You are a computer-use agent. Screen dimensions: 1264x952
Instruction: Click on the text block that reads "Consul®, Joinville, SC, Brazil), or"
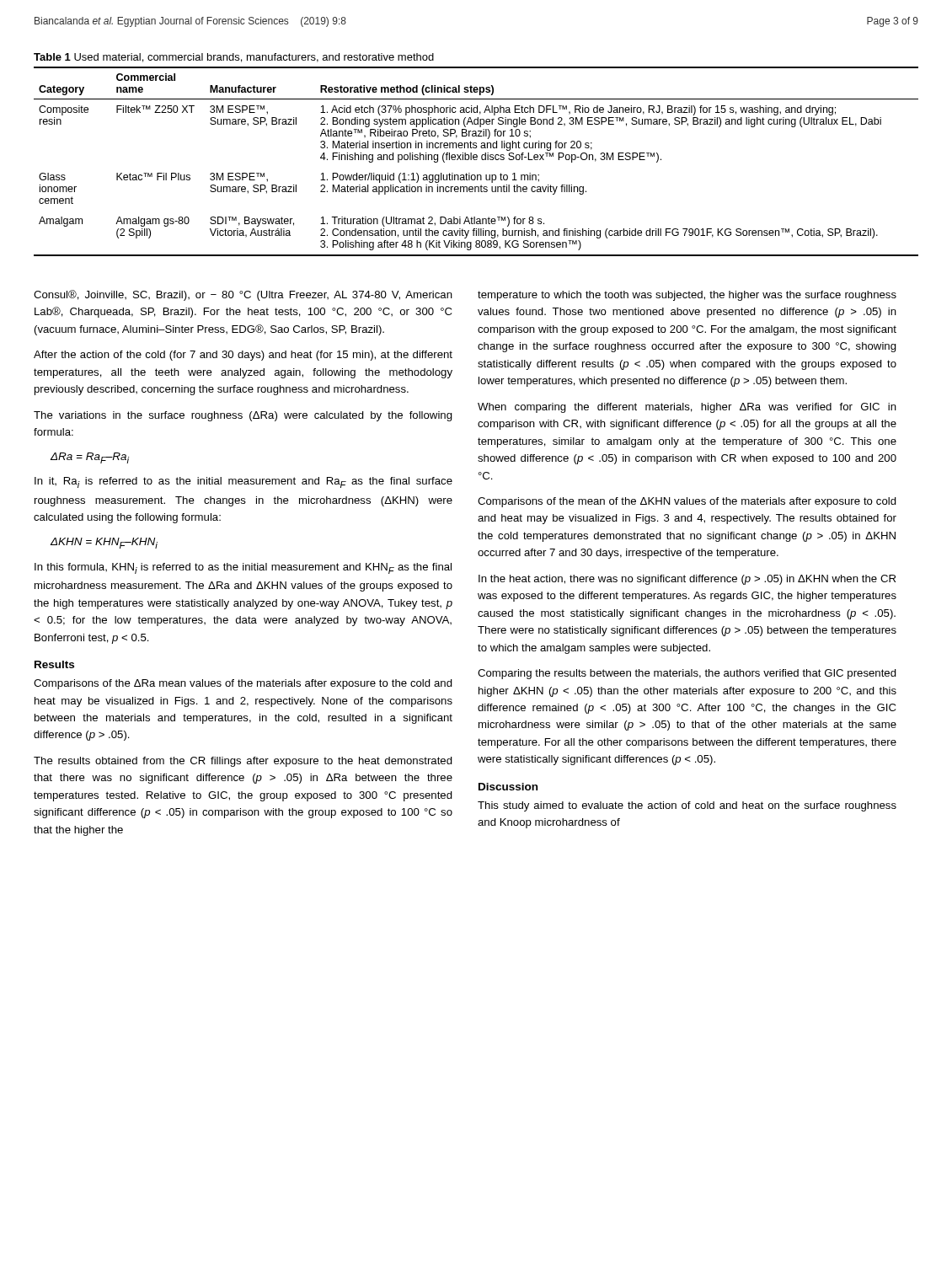(243, 312)
